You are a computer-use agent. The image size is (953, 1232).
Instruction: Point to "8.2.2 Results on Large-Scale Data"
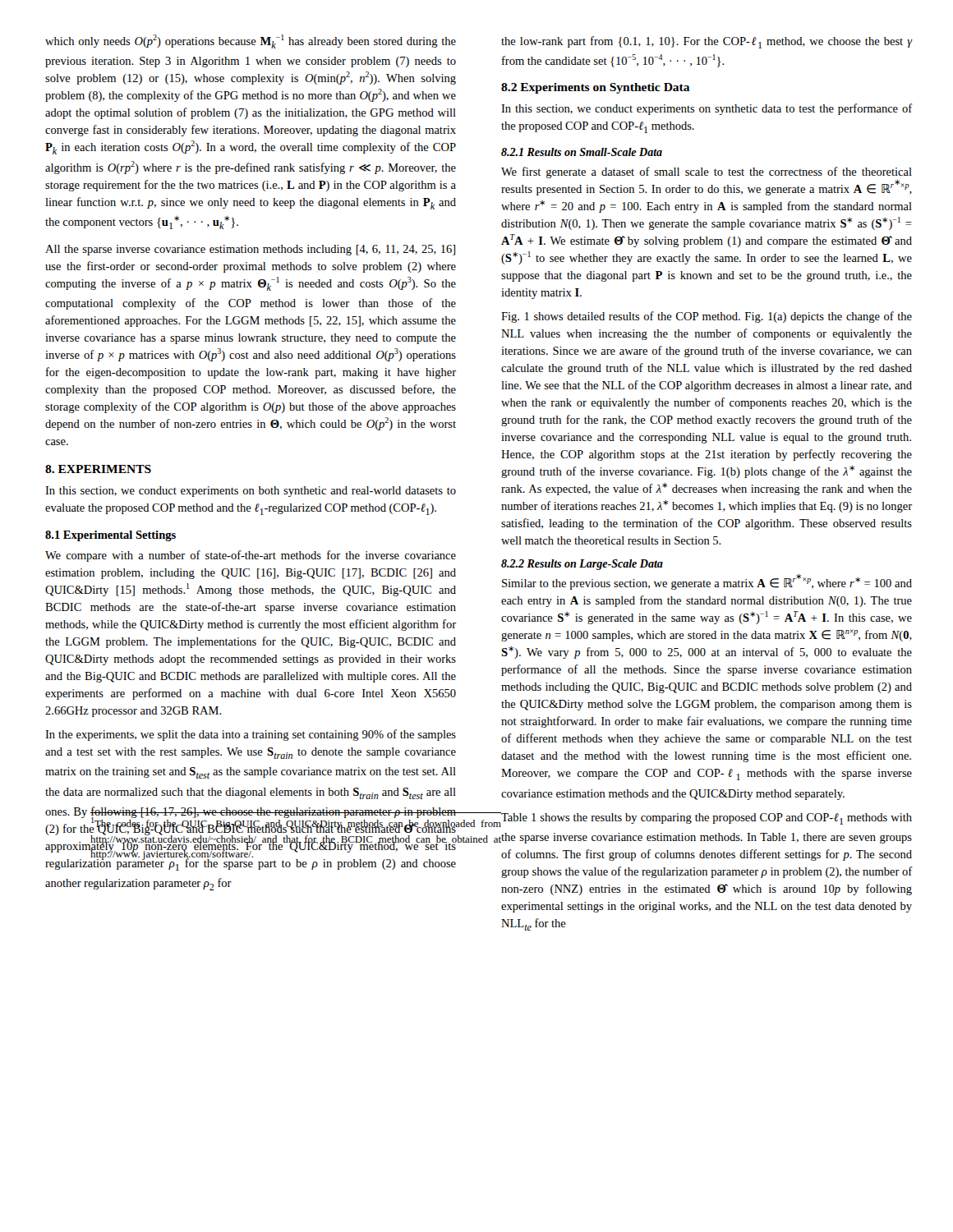pos(582,564)
